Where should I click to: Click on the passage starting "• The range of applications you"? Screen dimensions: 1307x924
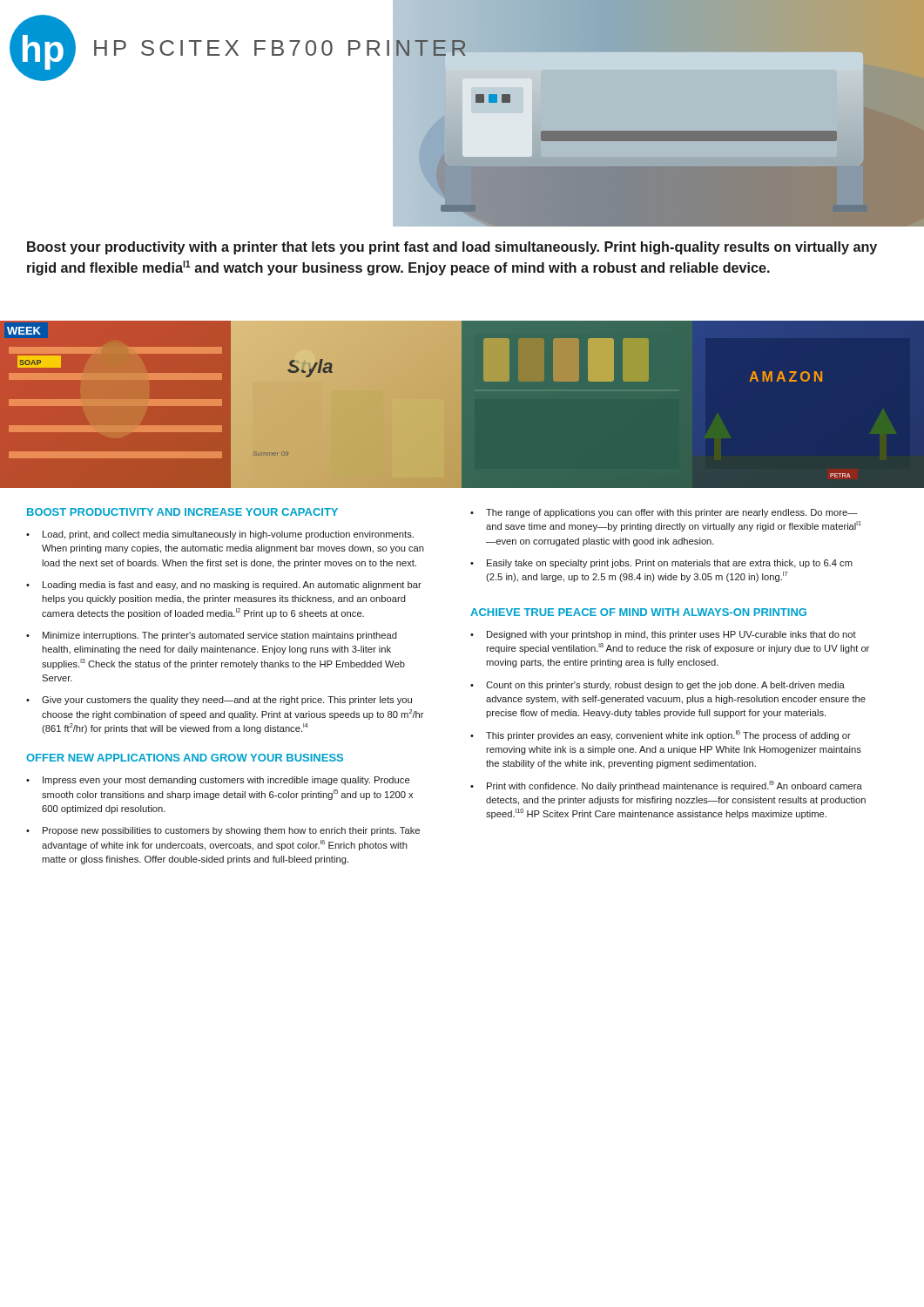(671, 527)
